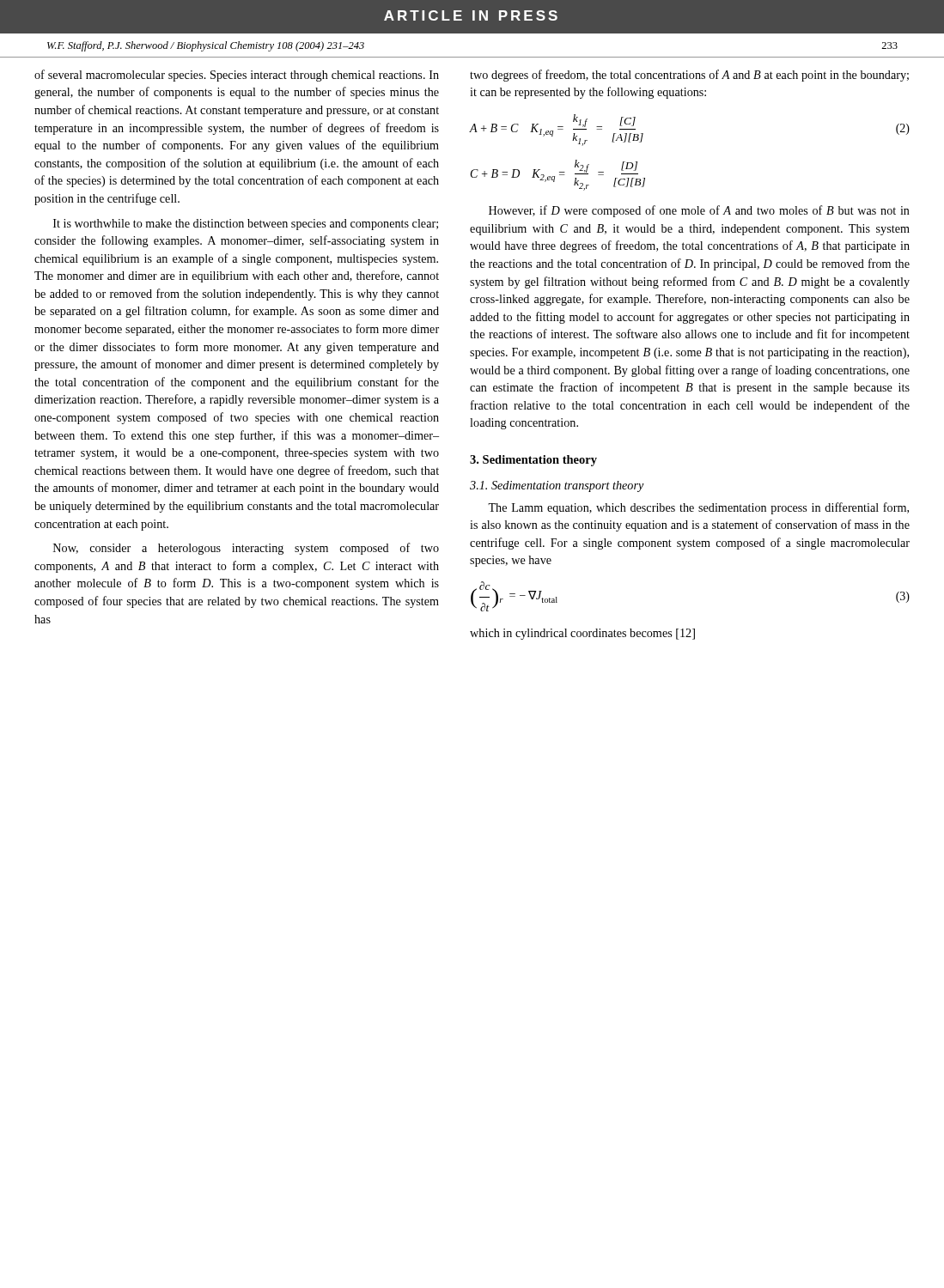Locate the block starting "3. Sedimentation theory"
This screenshot has height=1288, width=944.
(x=533, y=459)
